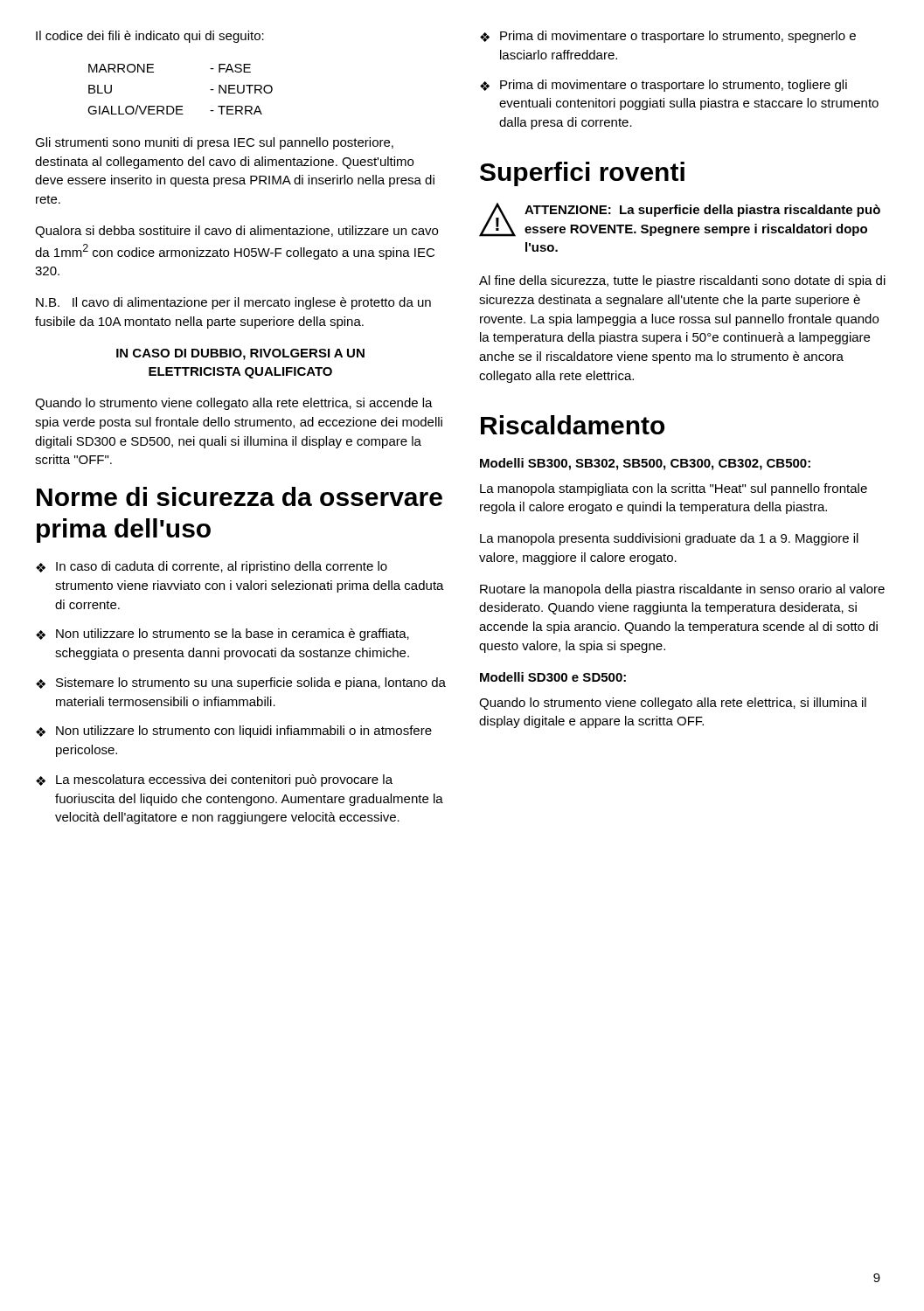The width and height of the screenshot is (924, 1311).
Task: Select the list item containing "❖ Non utilizzare lo strumento se"
Action: pos(240,643)
